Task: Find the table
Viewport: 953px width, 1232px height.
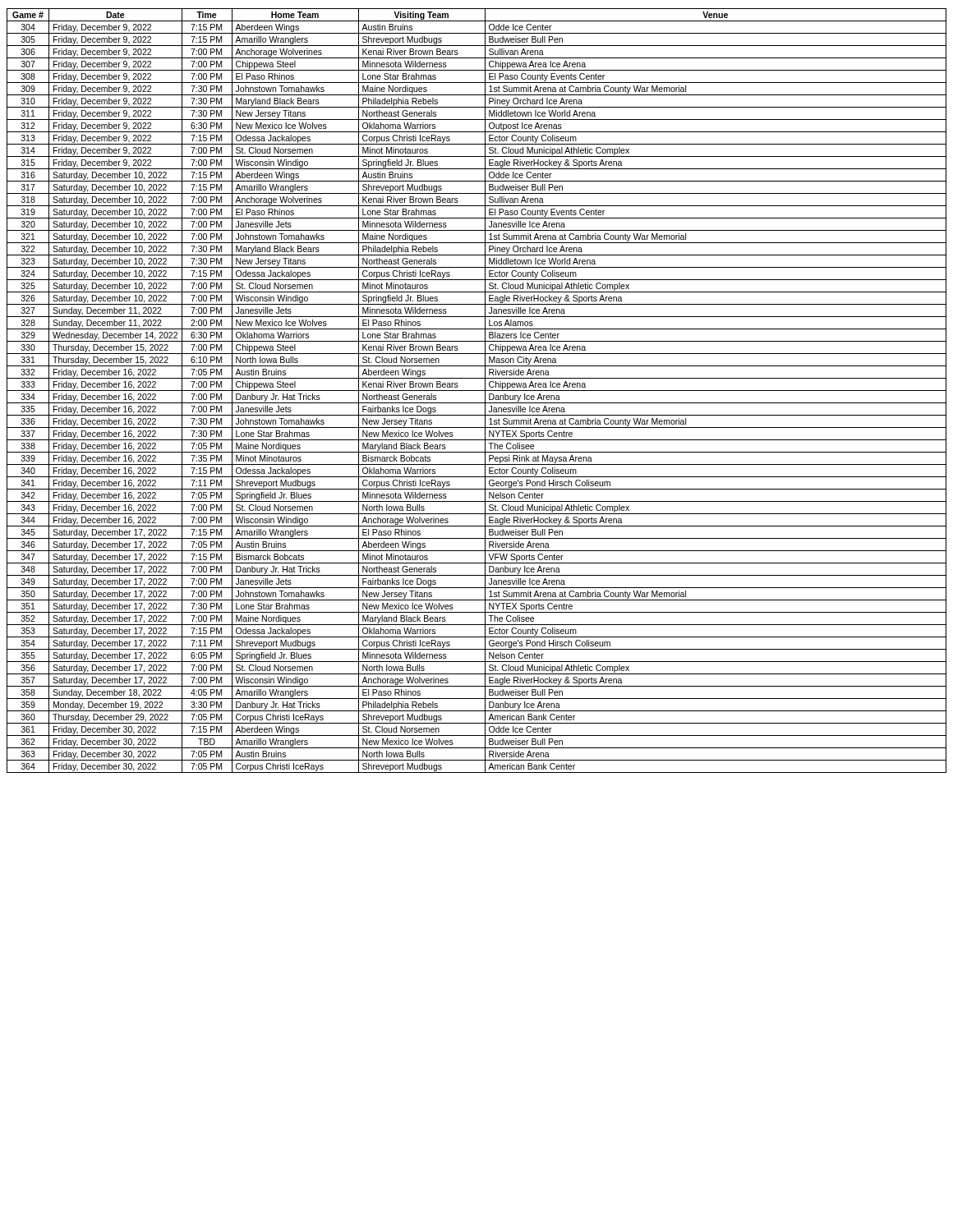Action: (x=476, y=391)
